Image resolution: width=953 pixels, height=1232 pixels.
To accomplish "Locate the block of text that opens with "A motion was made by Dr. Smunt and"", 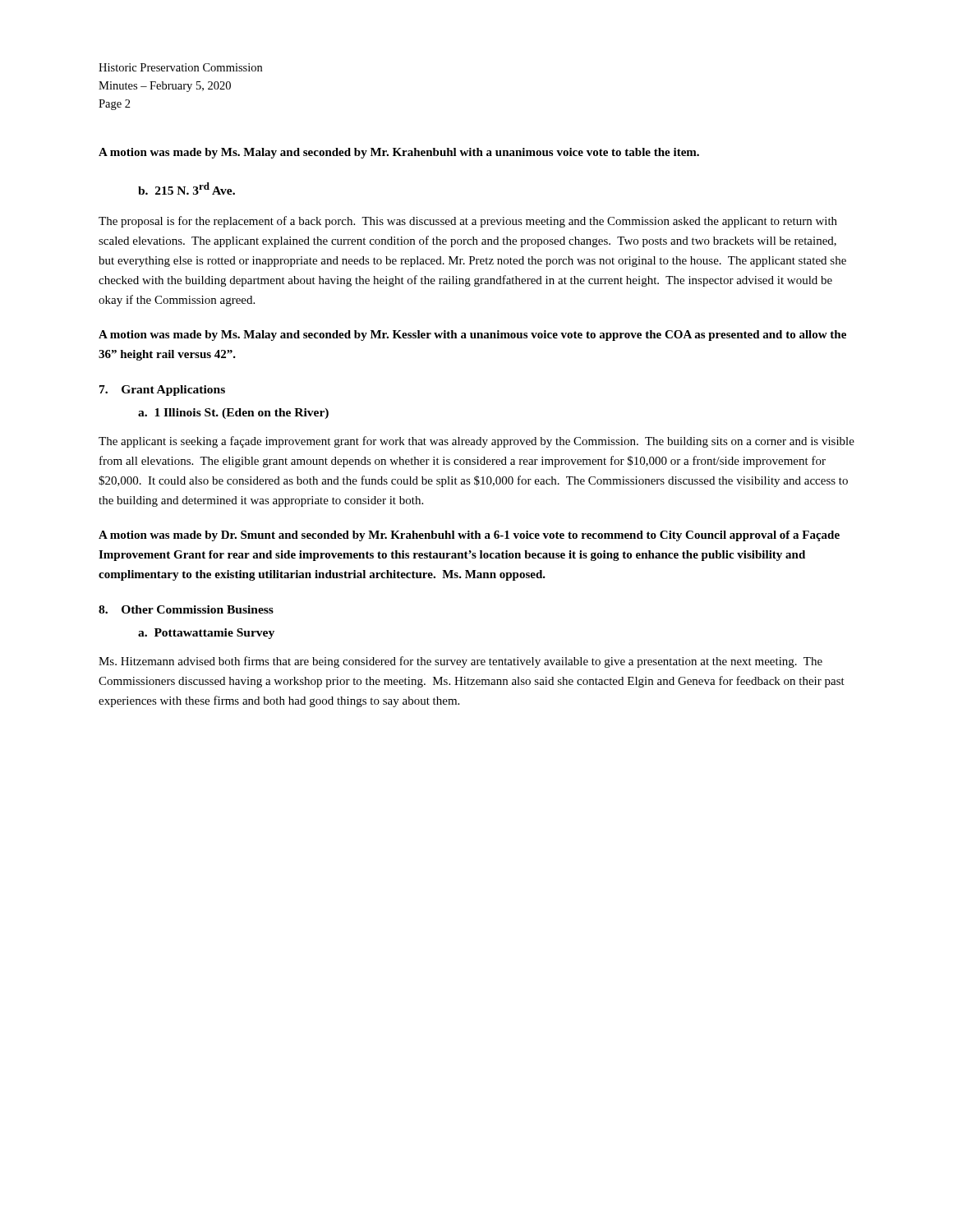I will 469,555.
